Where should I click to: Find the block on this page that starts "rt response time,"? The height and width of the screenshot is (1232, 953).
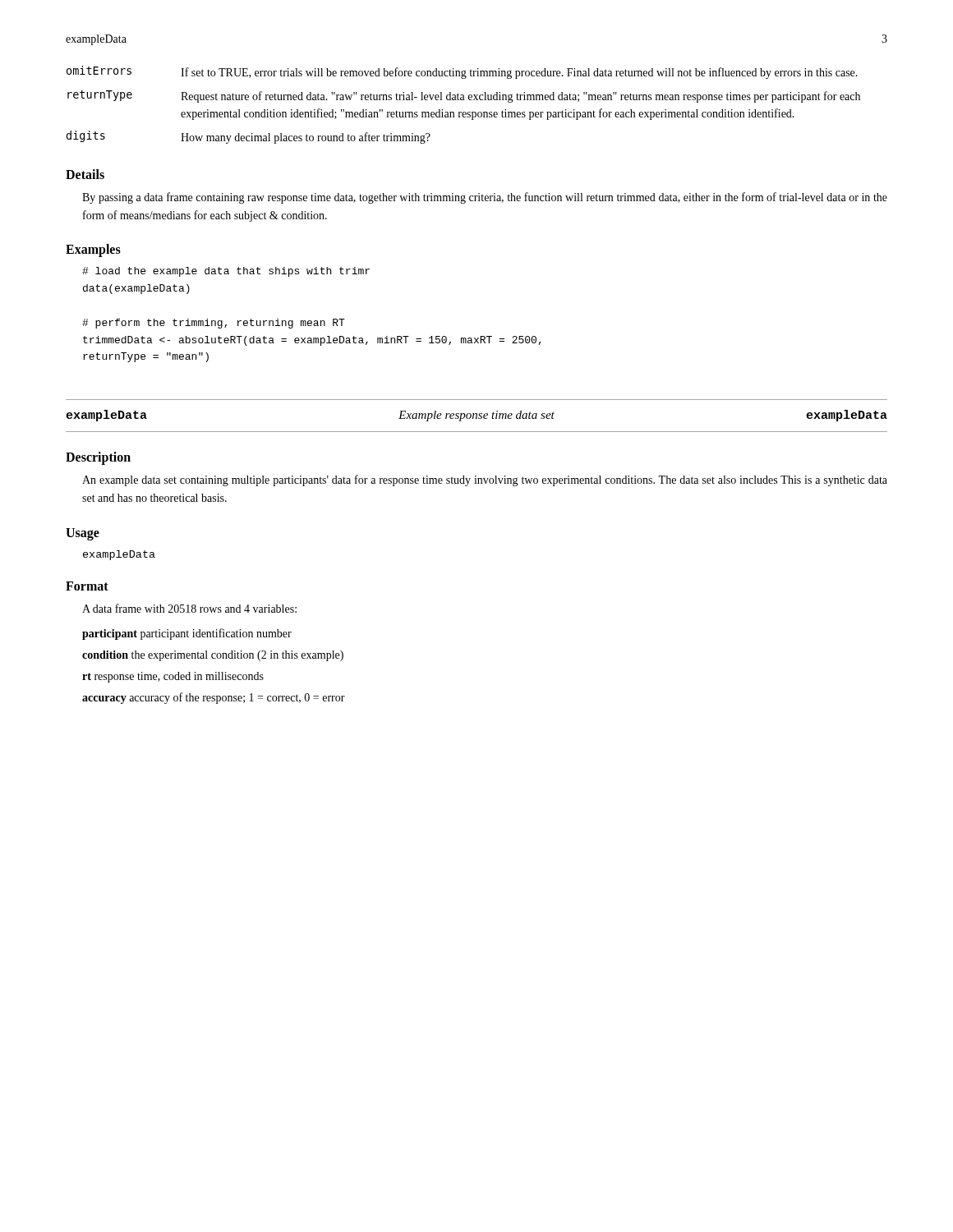pos(173,676)
